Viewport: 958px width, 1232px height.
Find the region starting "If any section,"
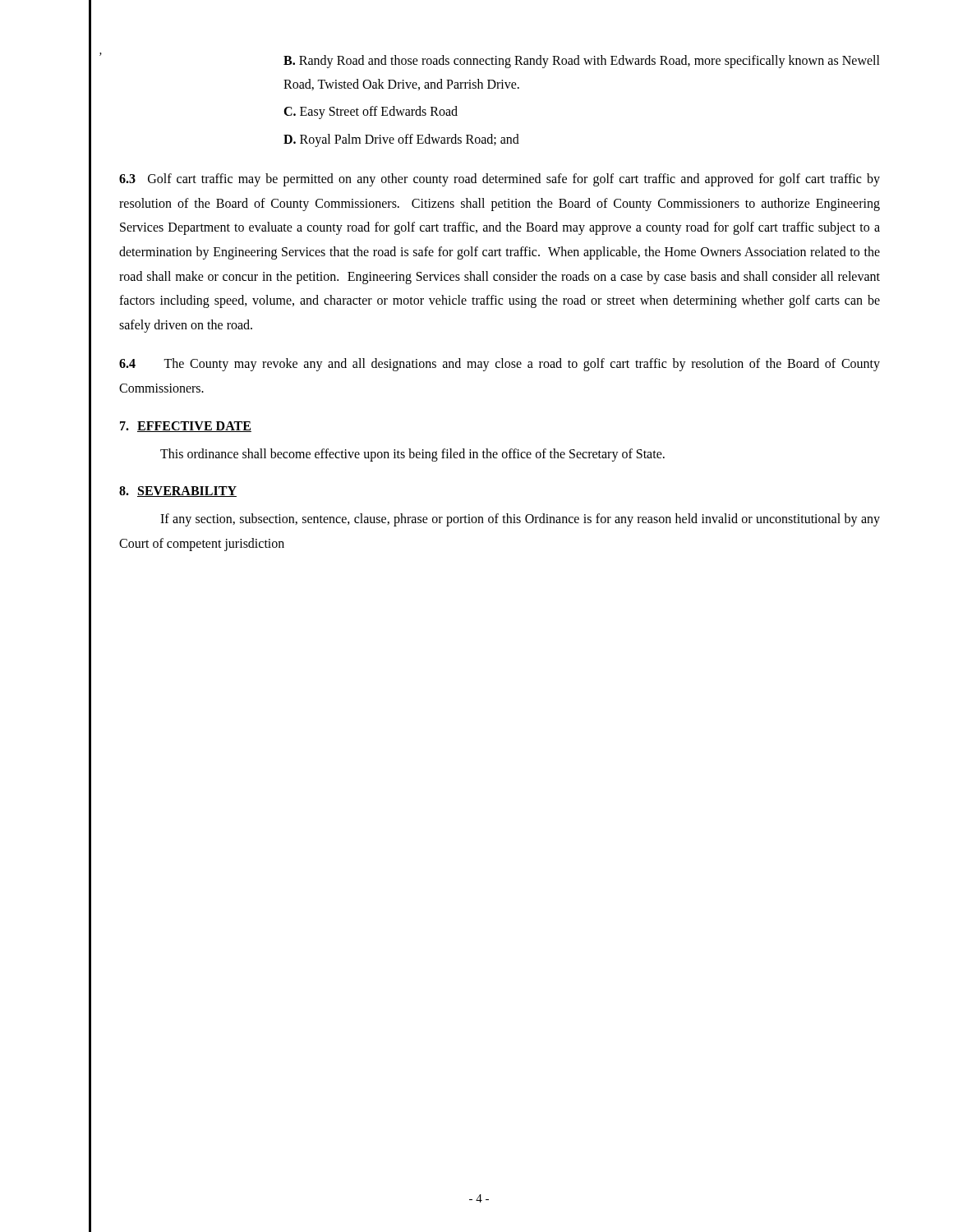(500, 531)
